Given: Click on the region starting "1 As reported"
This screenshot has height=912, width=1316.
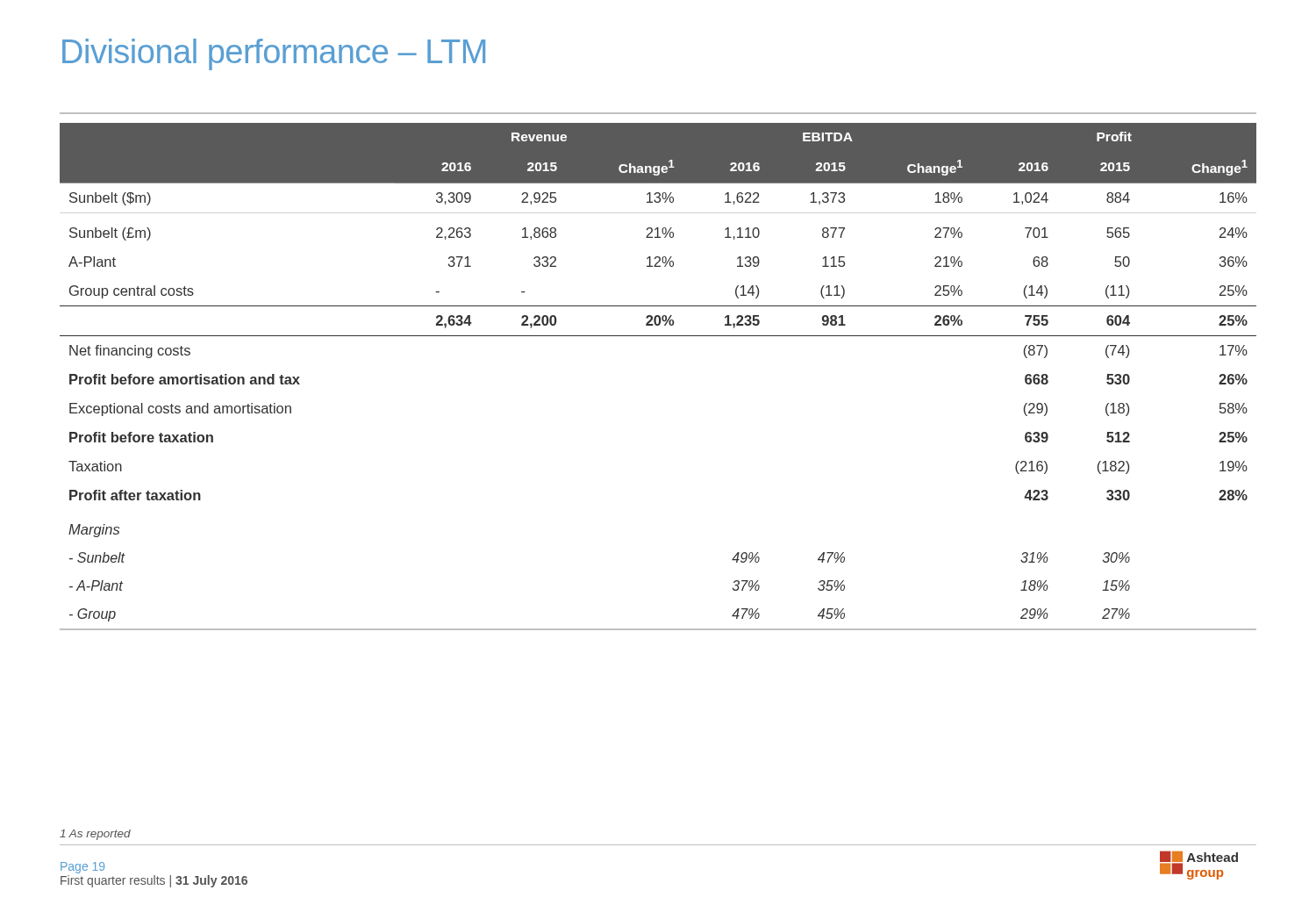Looking at the screenshot, I should point(95,833).
